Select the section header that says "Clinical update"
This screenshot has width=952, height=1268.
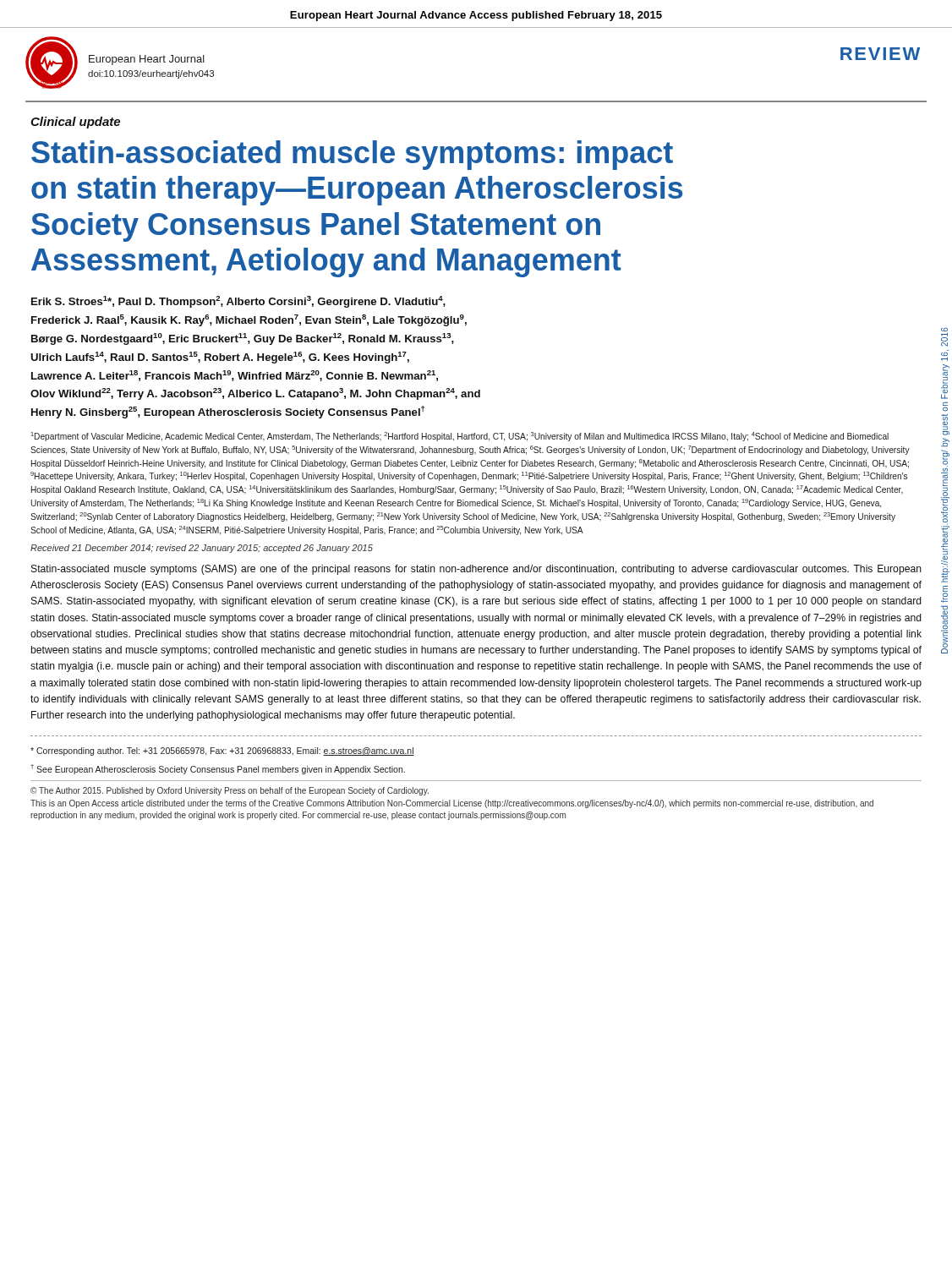point(76,121)
